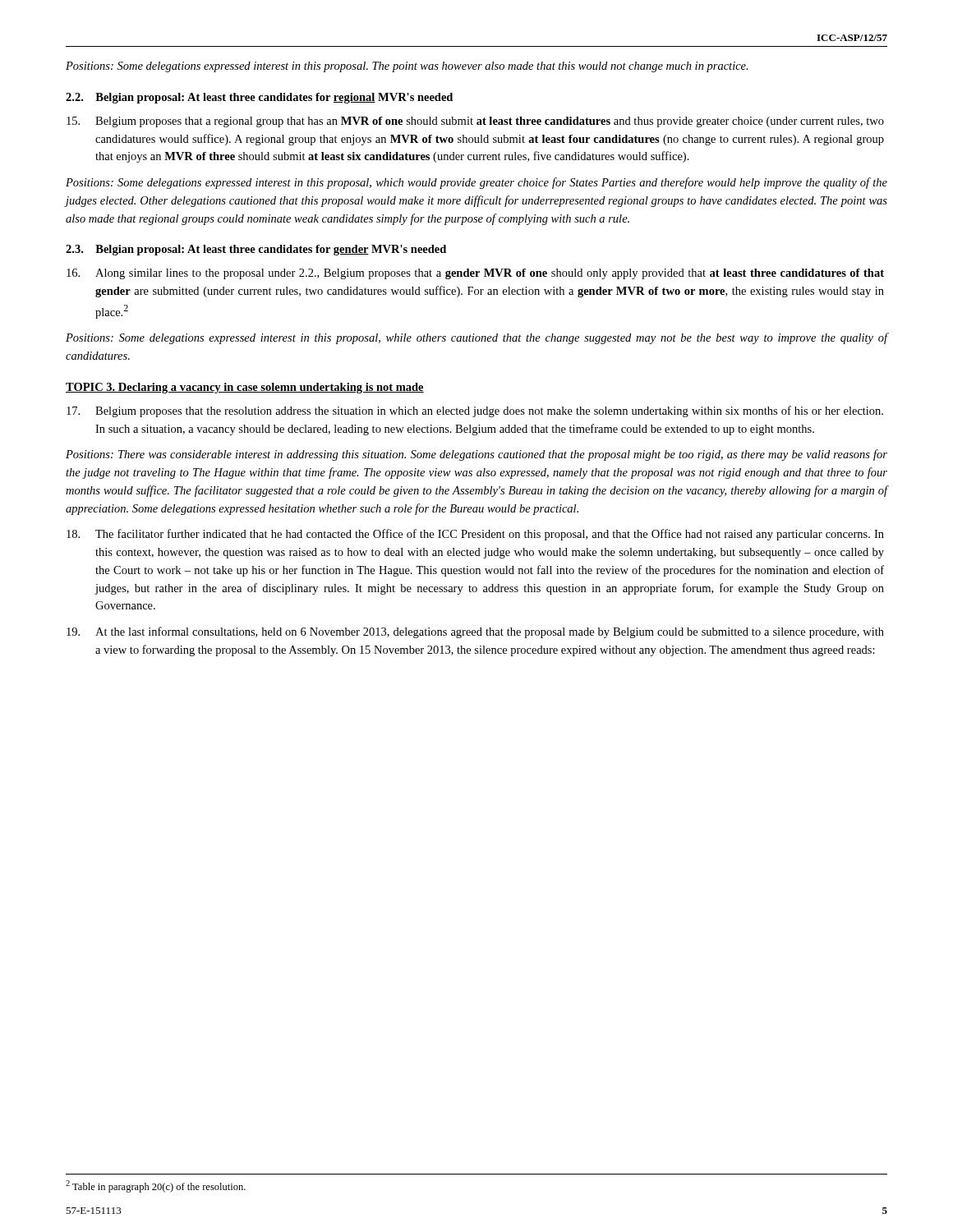Find the block on this page that starts "Positions: There was considerable interest"
This screenshot has width=953, height=1232.
pos(476,481)
